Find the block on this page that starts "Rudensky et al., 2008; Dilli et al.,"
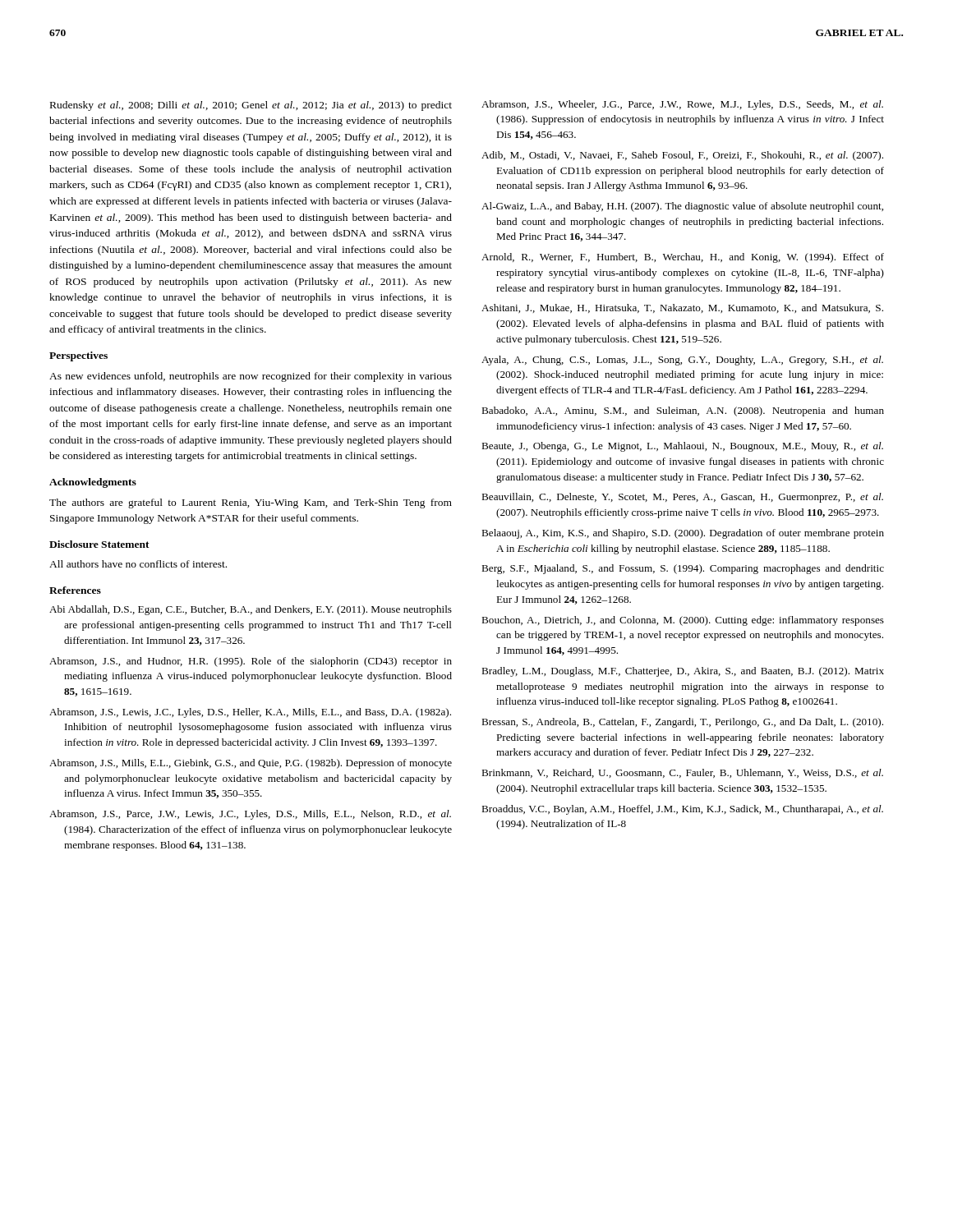Image resolution: width=953 pixels, height=1232 pixels. point(251,217)
